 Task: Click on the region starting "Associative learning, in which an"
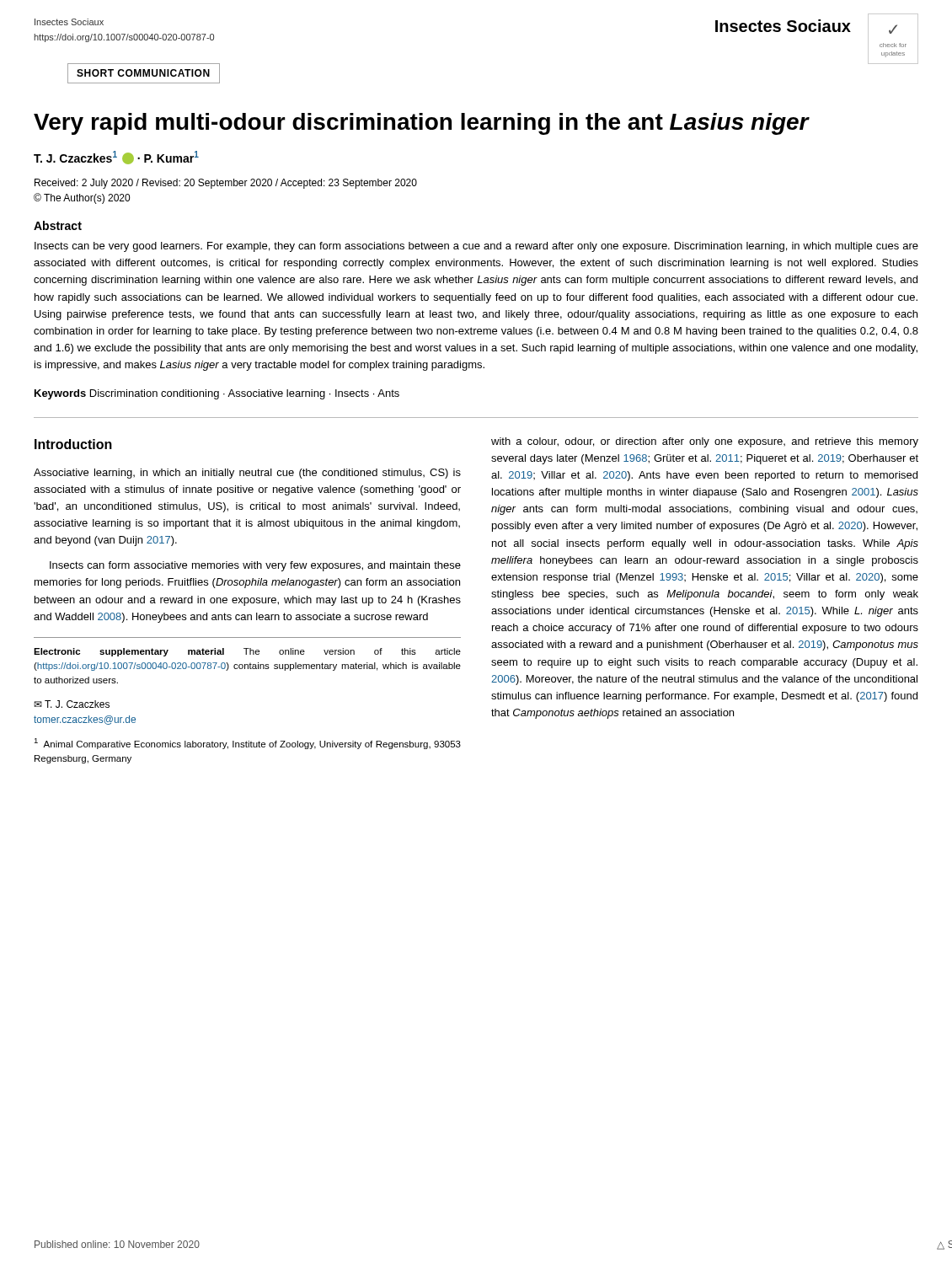coord(247,474)
